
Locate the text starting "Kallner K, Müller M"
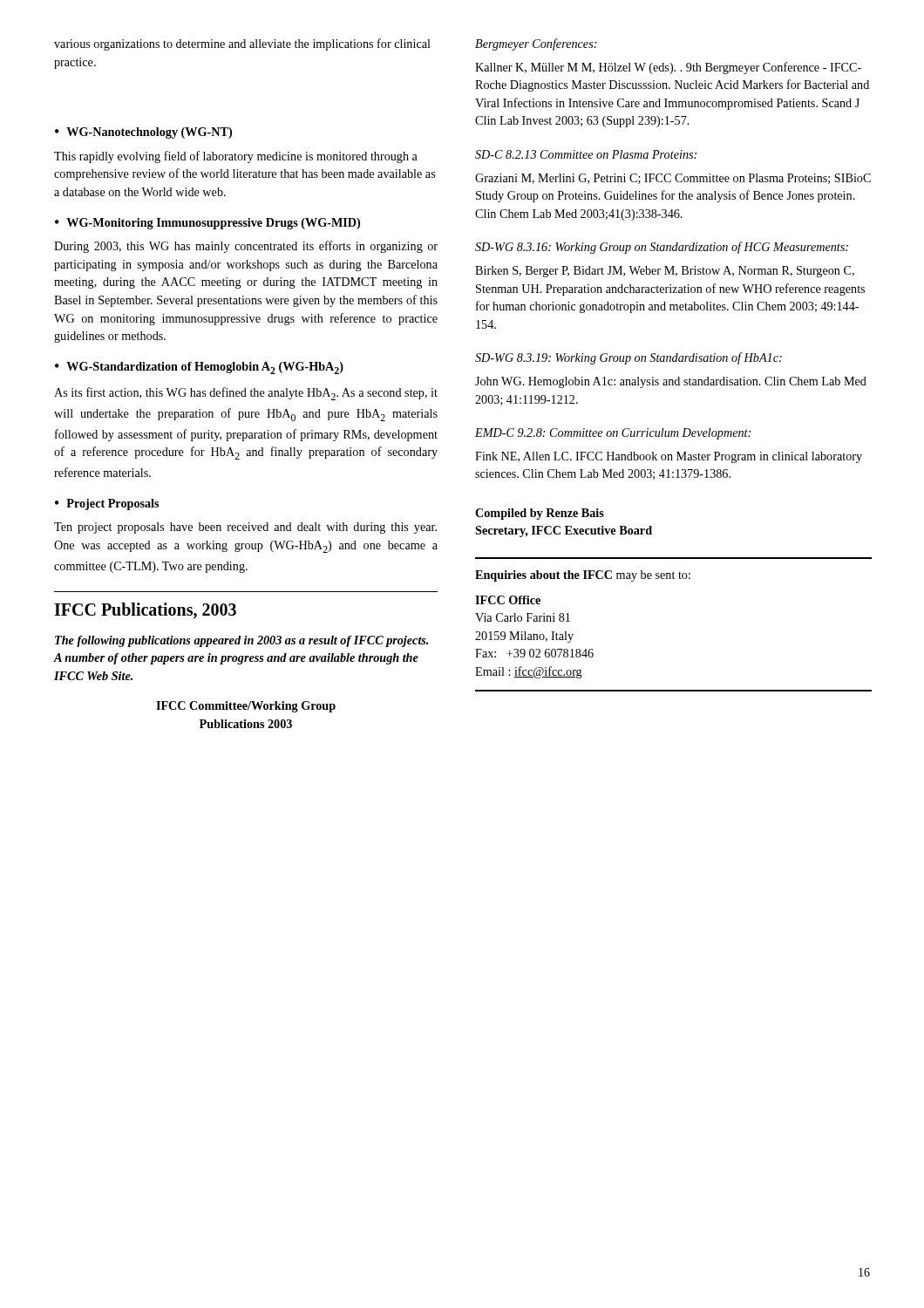coord(673,94)
